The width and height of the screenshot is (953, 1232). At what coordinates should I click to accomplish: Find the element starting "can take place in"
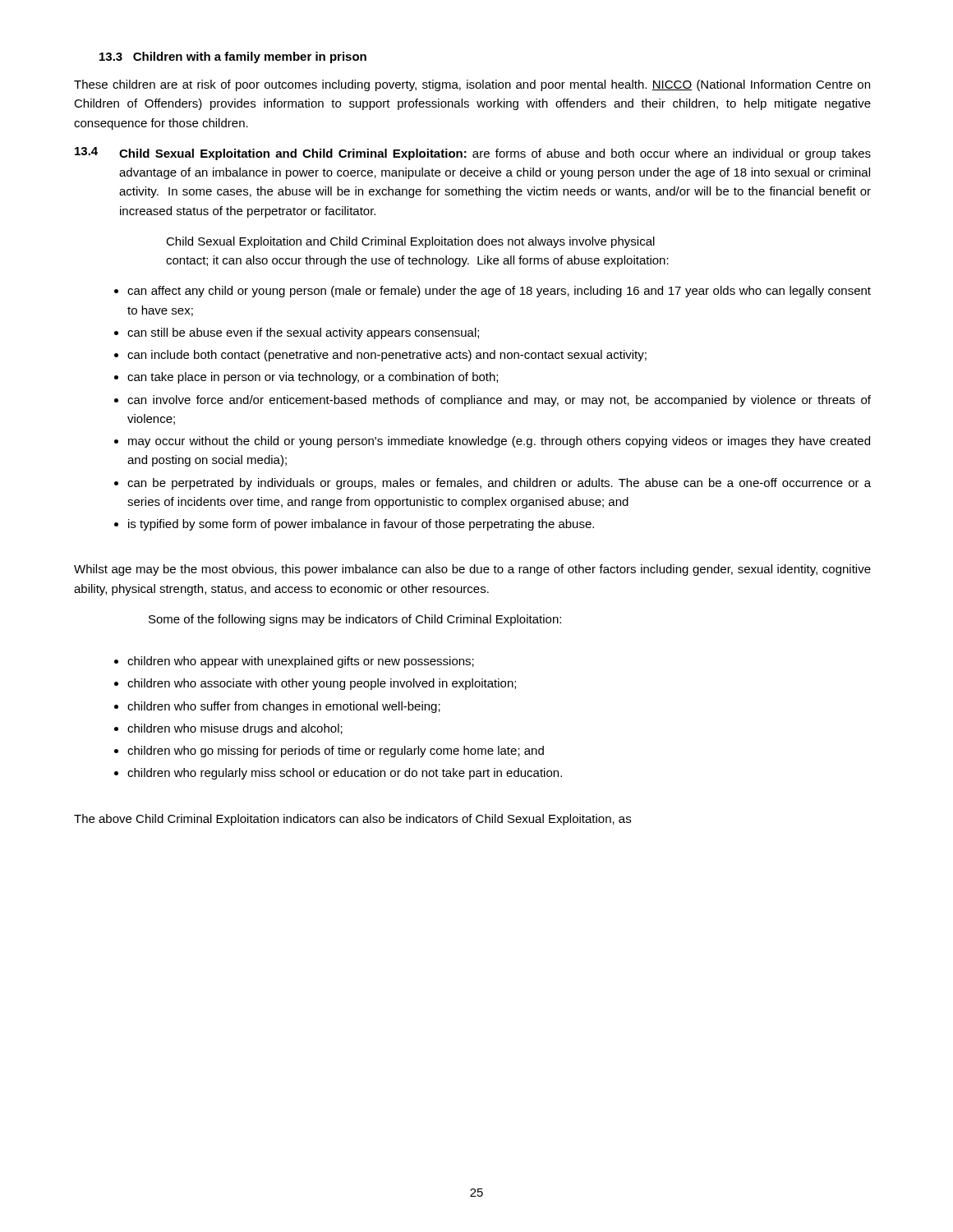(x=313, y=377)
